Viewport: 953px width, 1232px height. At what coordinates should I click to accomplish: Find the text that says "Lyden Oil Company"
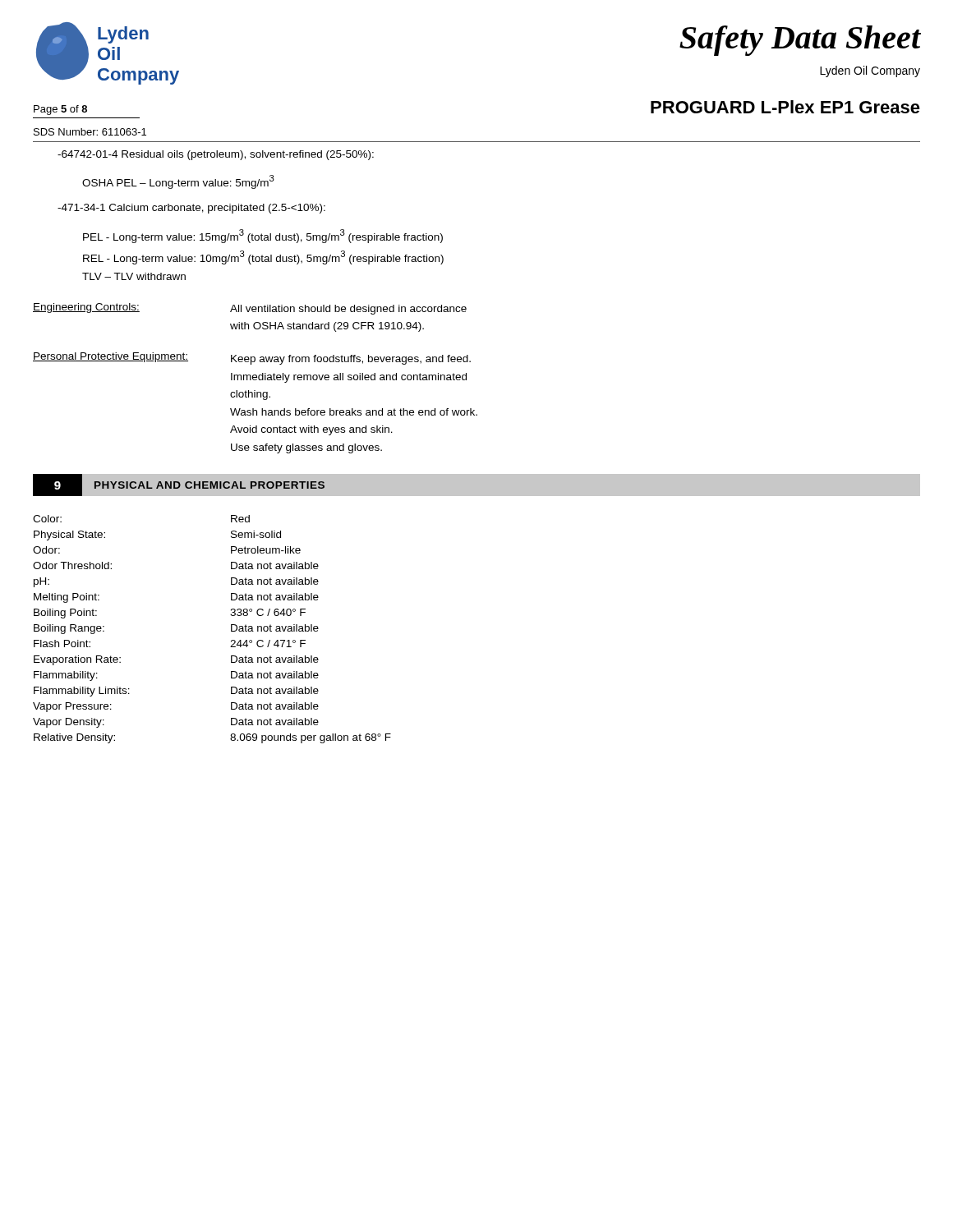[x=870, y=71]
